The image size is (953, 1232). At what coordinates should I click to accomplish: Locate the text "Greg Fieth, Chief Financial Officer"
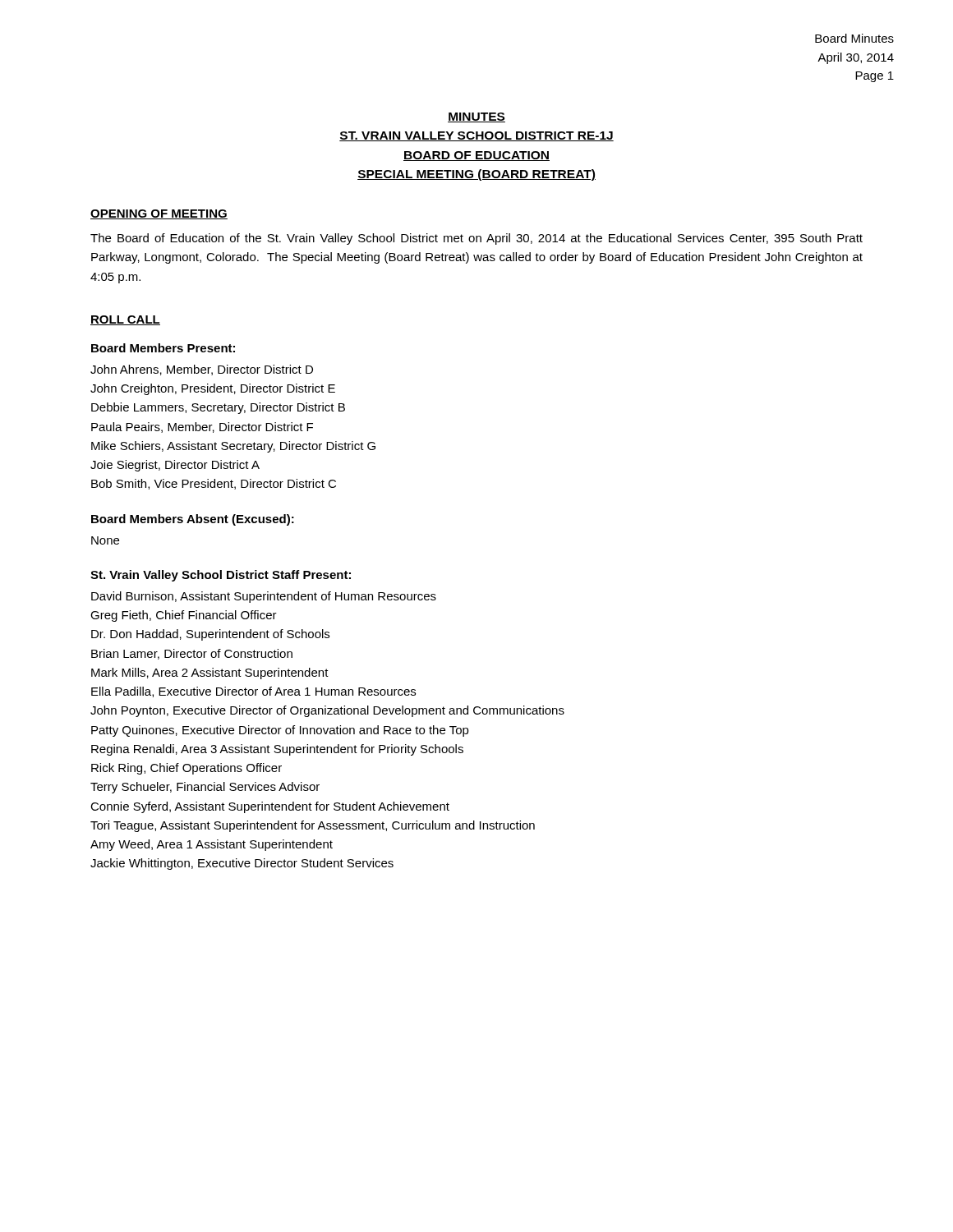click(183, 615)
